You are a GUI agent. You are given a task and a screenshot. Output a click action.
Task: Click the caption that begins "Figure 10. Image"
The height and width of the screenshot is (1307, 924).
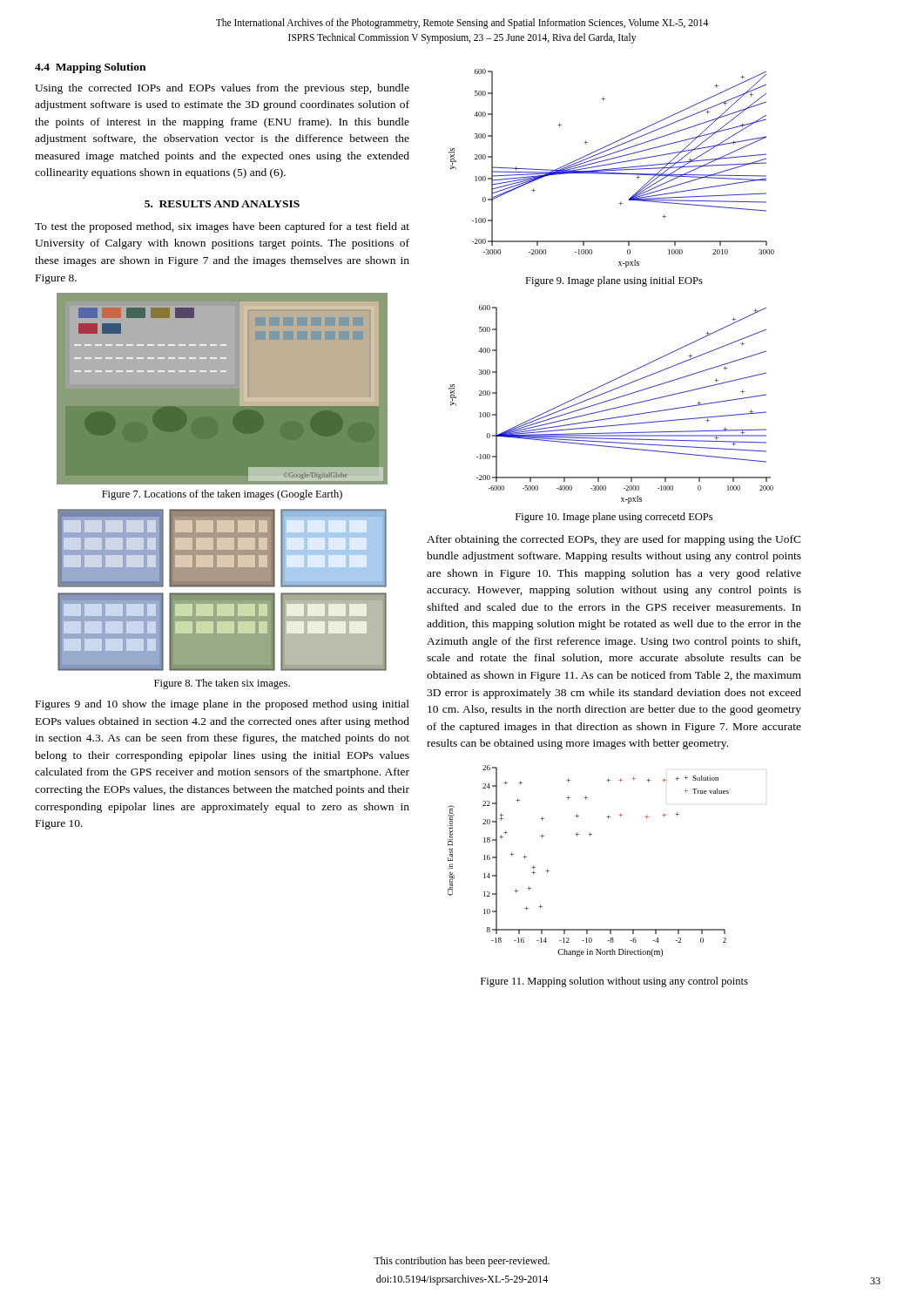point(614,516)
